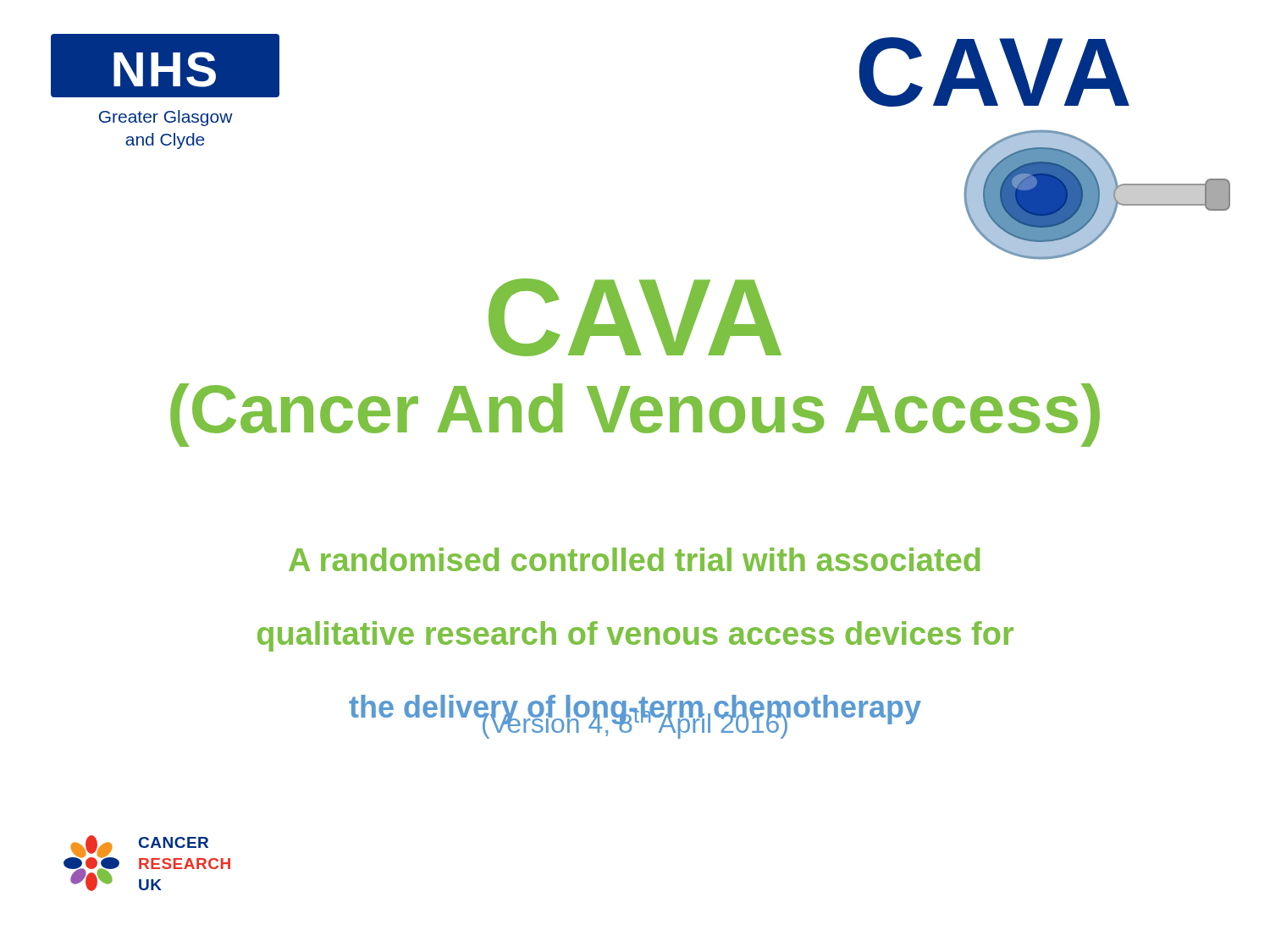Find the title that says "(Cancer And Venous"
The width and height of the screenshot is (1270, 952).
635,410
